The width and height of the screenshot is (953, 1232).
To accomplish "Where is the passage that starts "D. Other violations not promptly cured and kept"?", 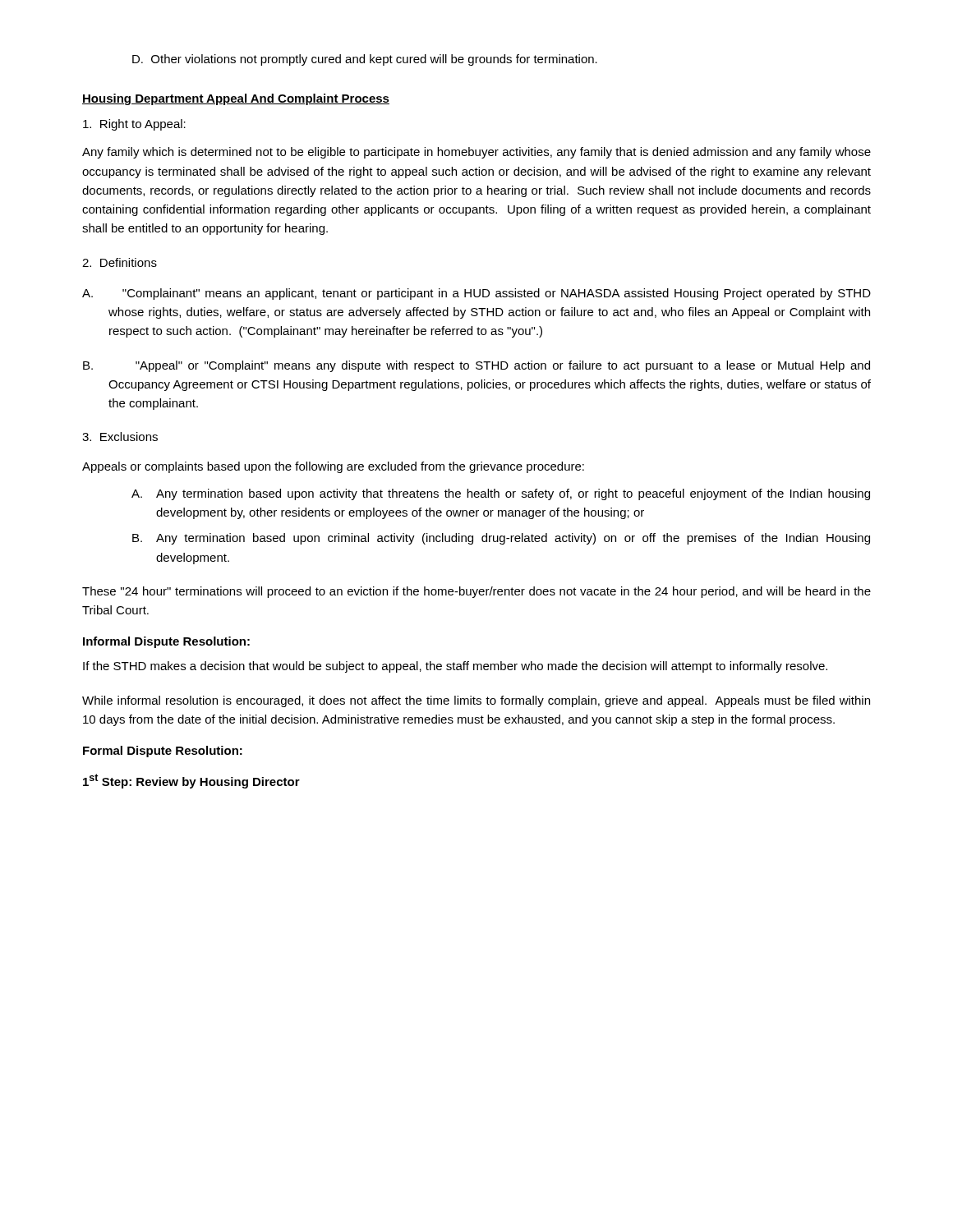I will click(x=365, y=59).
